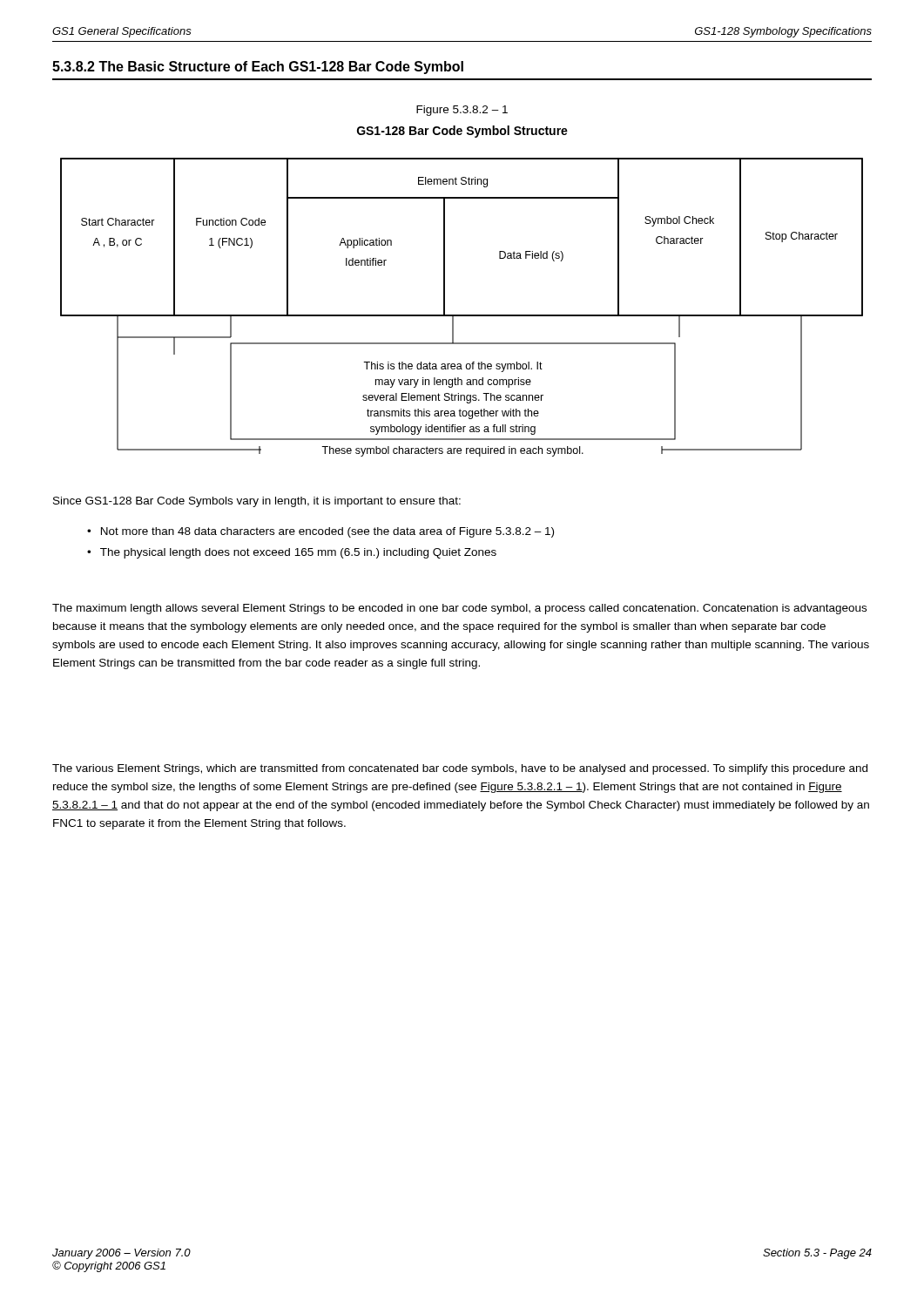Select a schematic

click(x=462, y=307)
